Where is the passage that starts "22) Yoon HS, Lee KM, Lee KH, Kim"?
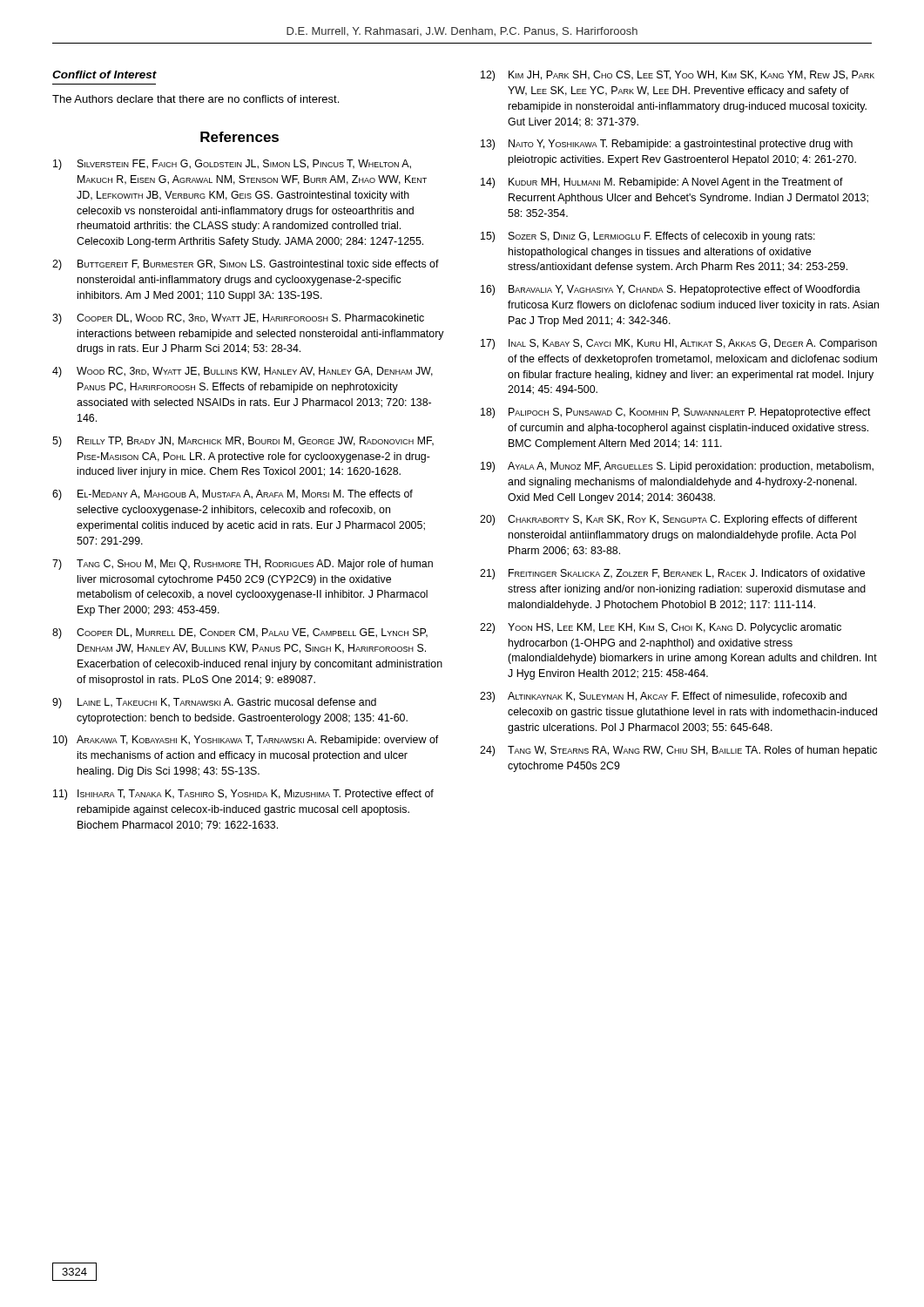 680,651
